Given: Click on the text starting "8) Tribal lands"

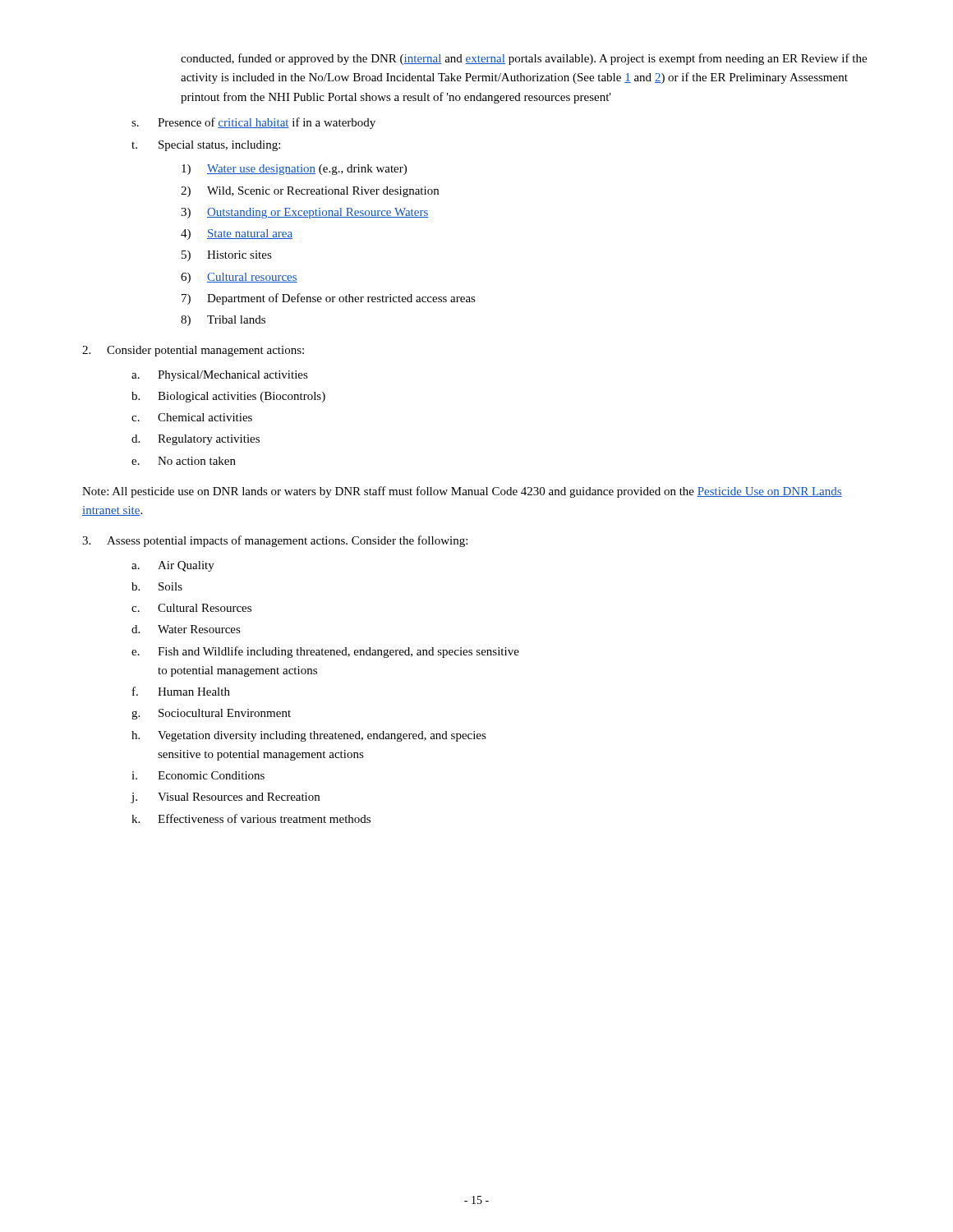Looking at the screenshot, I should coord(223,320).
